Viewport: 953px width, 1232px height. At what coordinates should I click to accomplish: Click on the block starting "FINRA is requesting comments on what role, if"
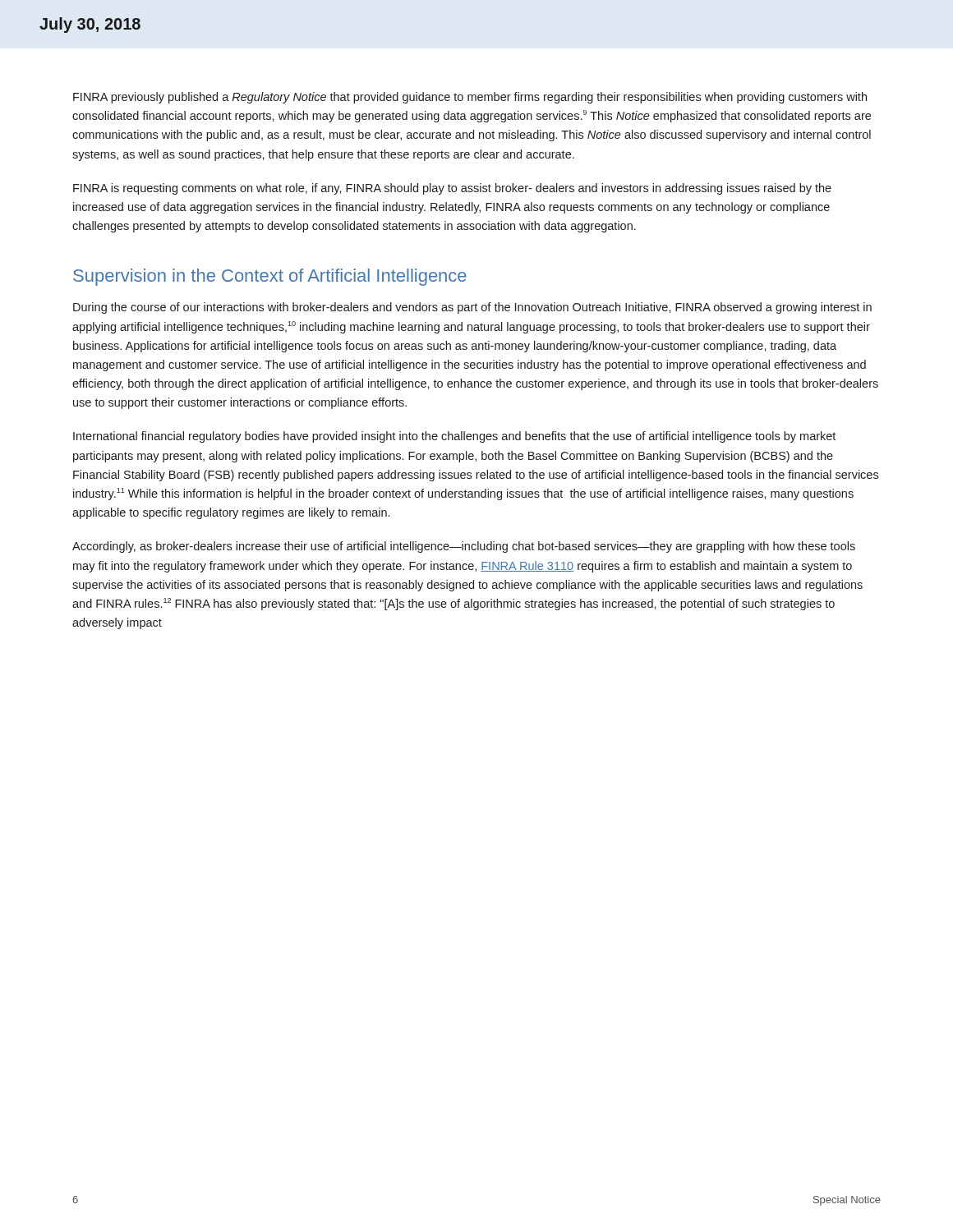[452, 207]
